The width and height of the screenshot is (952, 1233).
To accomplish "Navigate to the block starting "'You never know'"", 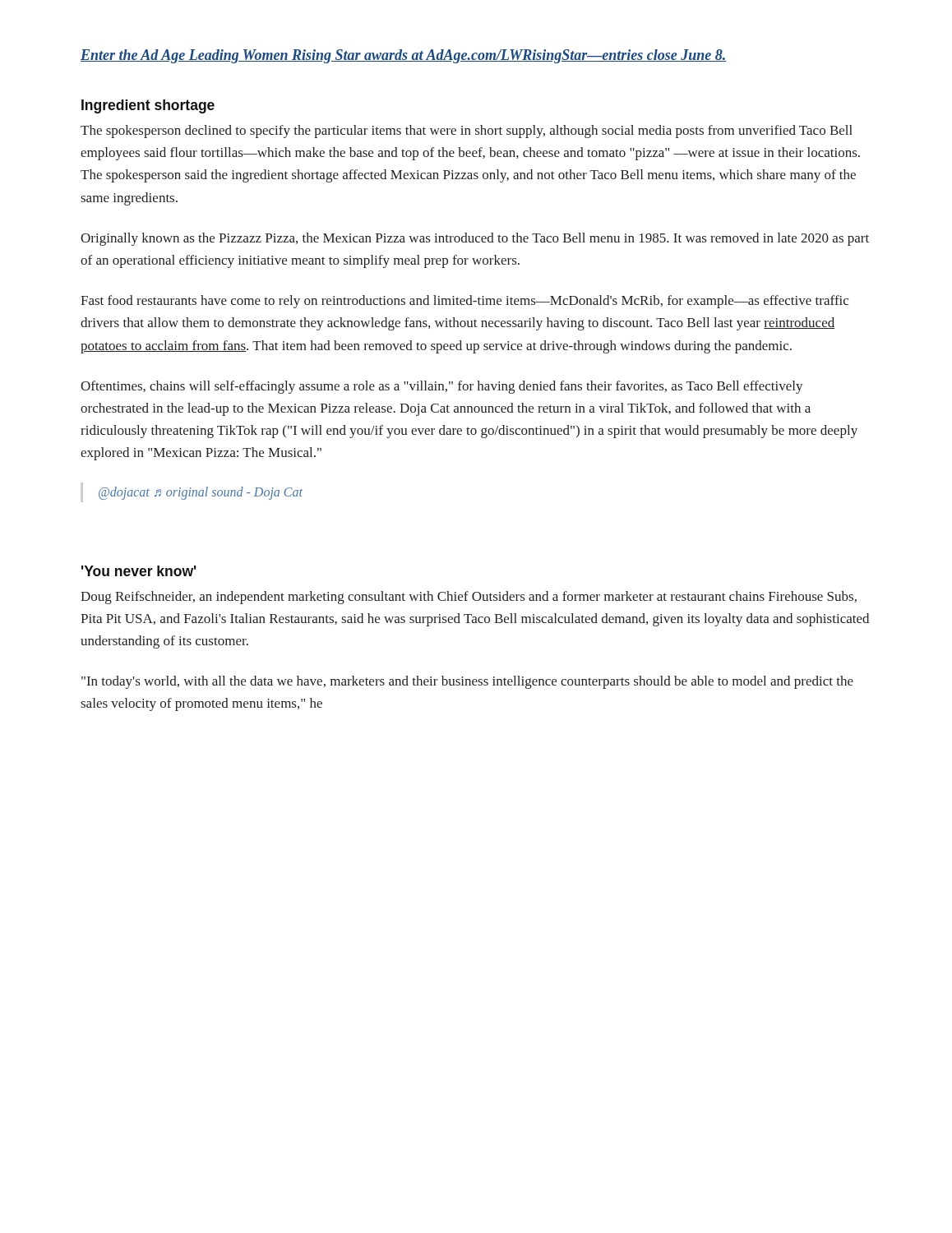I will click(139, 571).
